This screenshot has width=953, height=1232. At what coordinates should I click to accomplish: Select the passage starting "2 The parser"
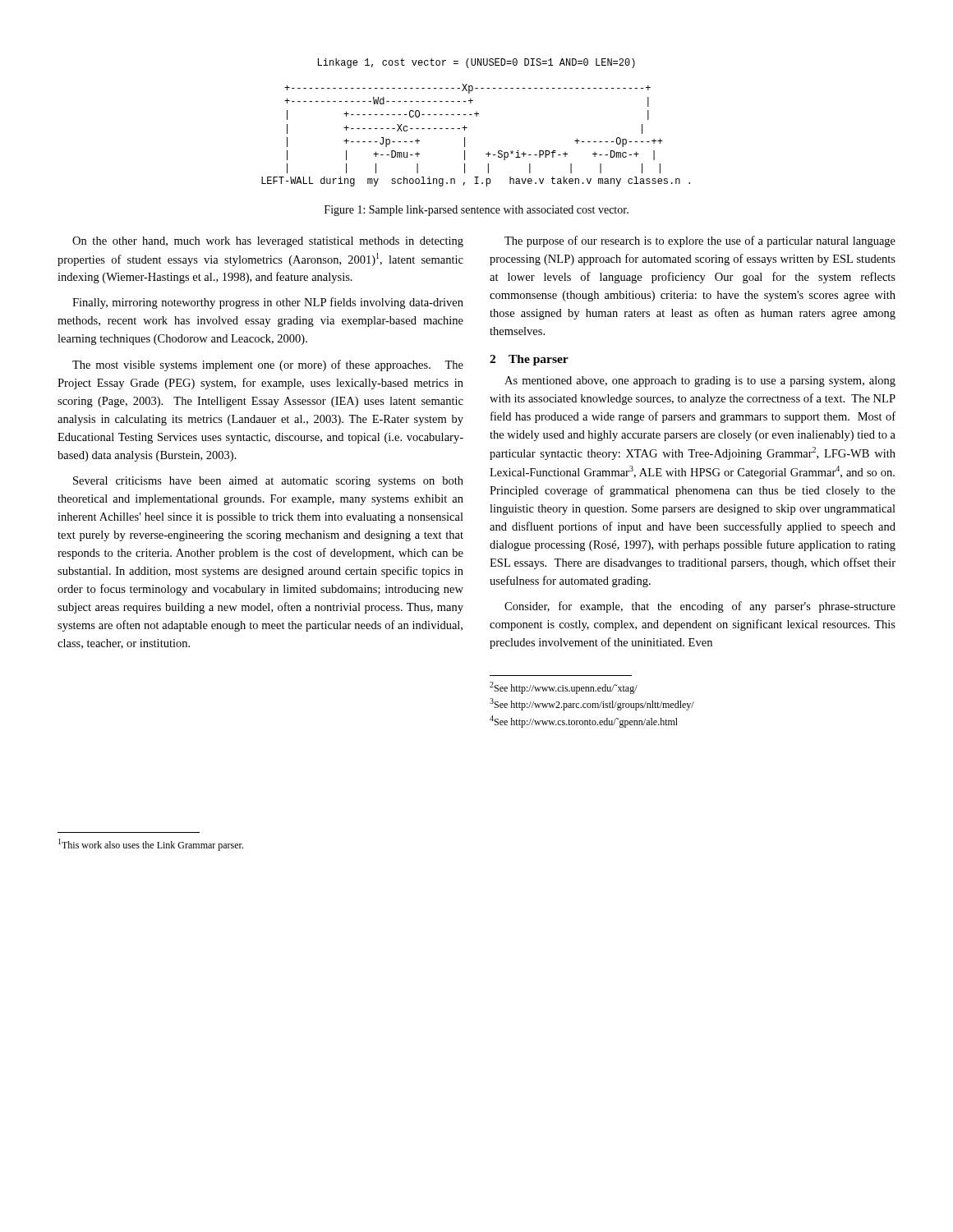click(x=529, y=358)
